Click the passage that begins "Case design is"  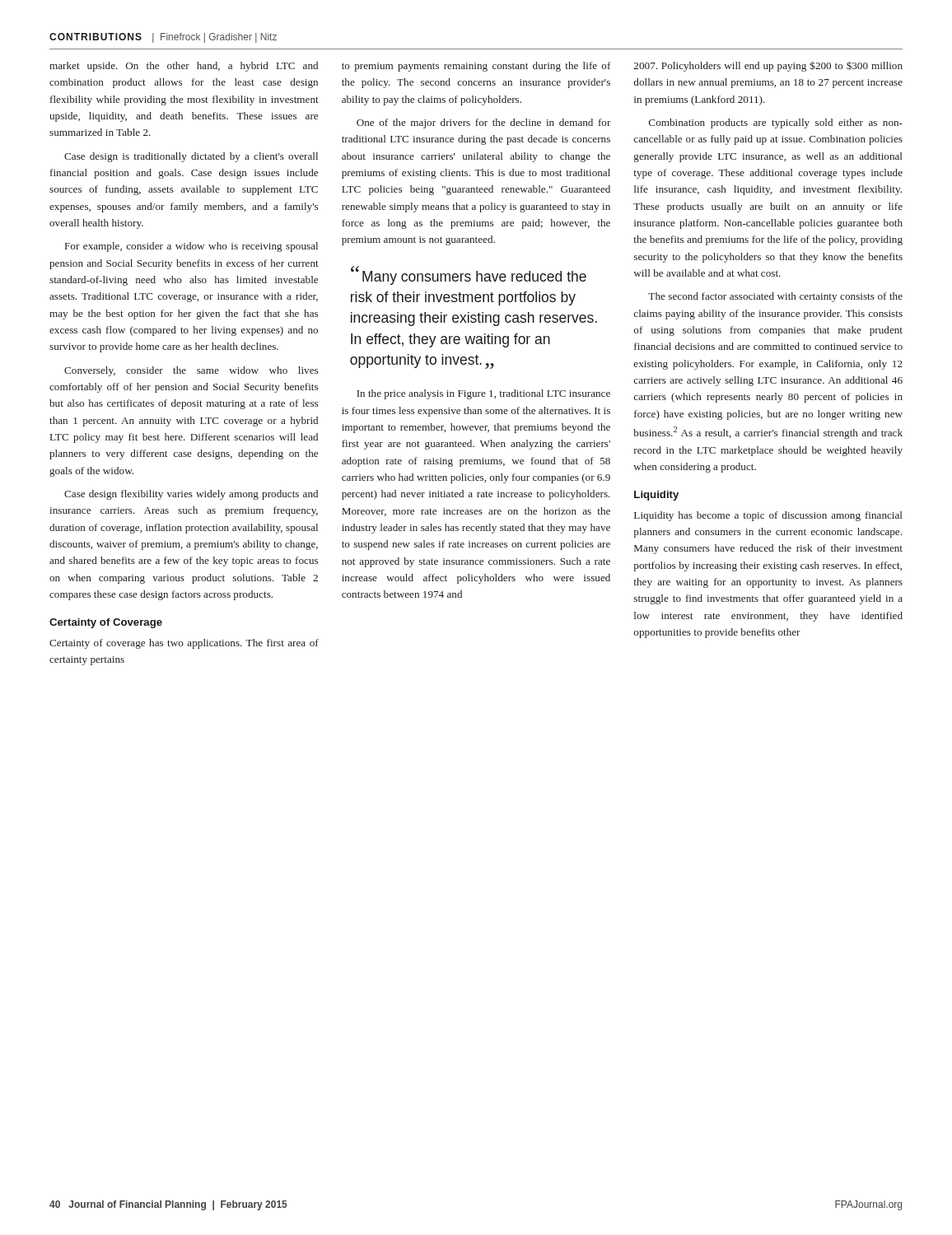[x=184, y=189]
